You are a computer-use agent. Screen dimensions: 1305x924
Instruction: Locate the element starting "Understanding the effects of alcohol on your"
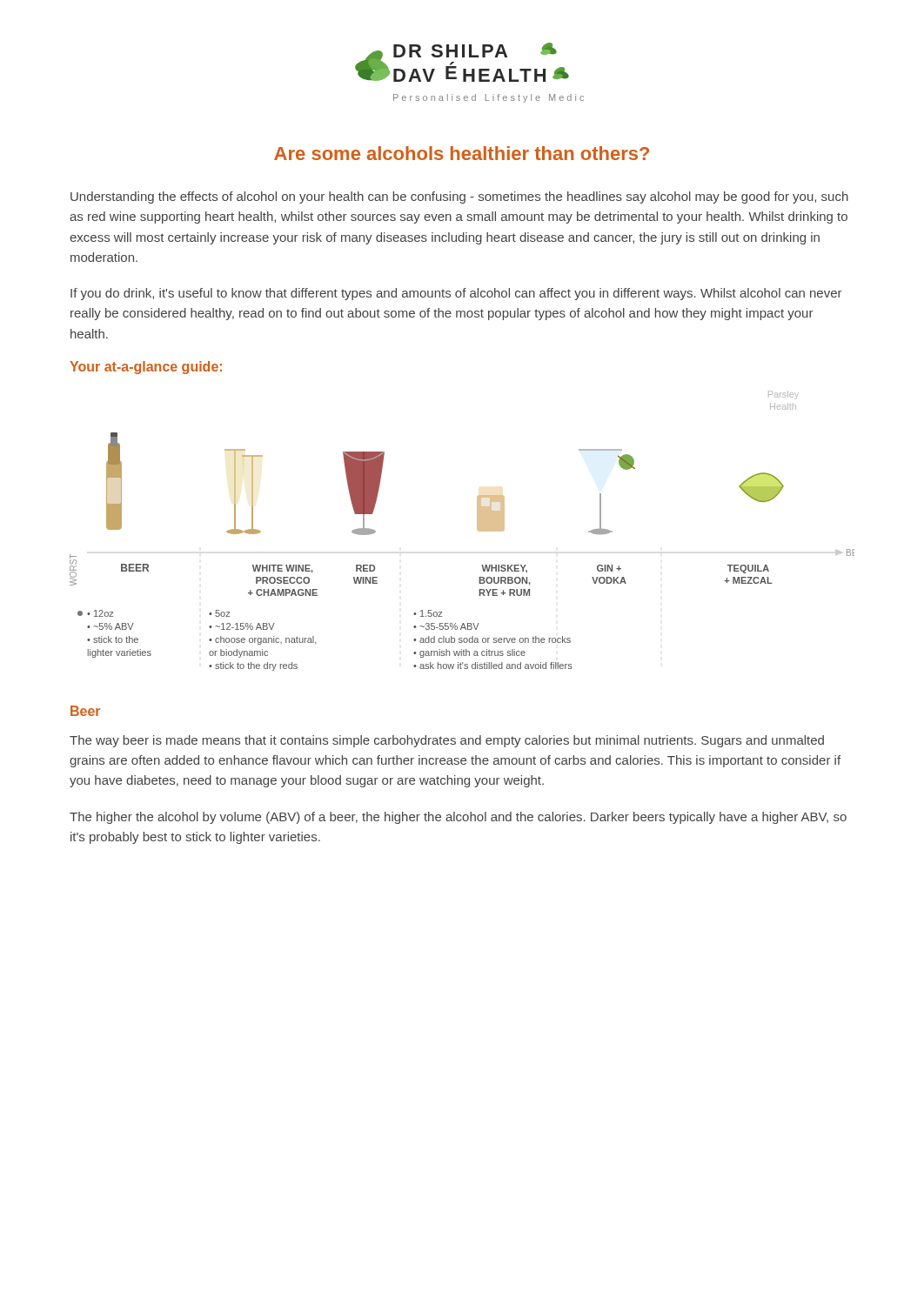459,227
